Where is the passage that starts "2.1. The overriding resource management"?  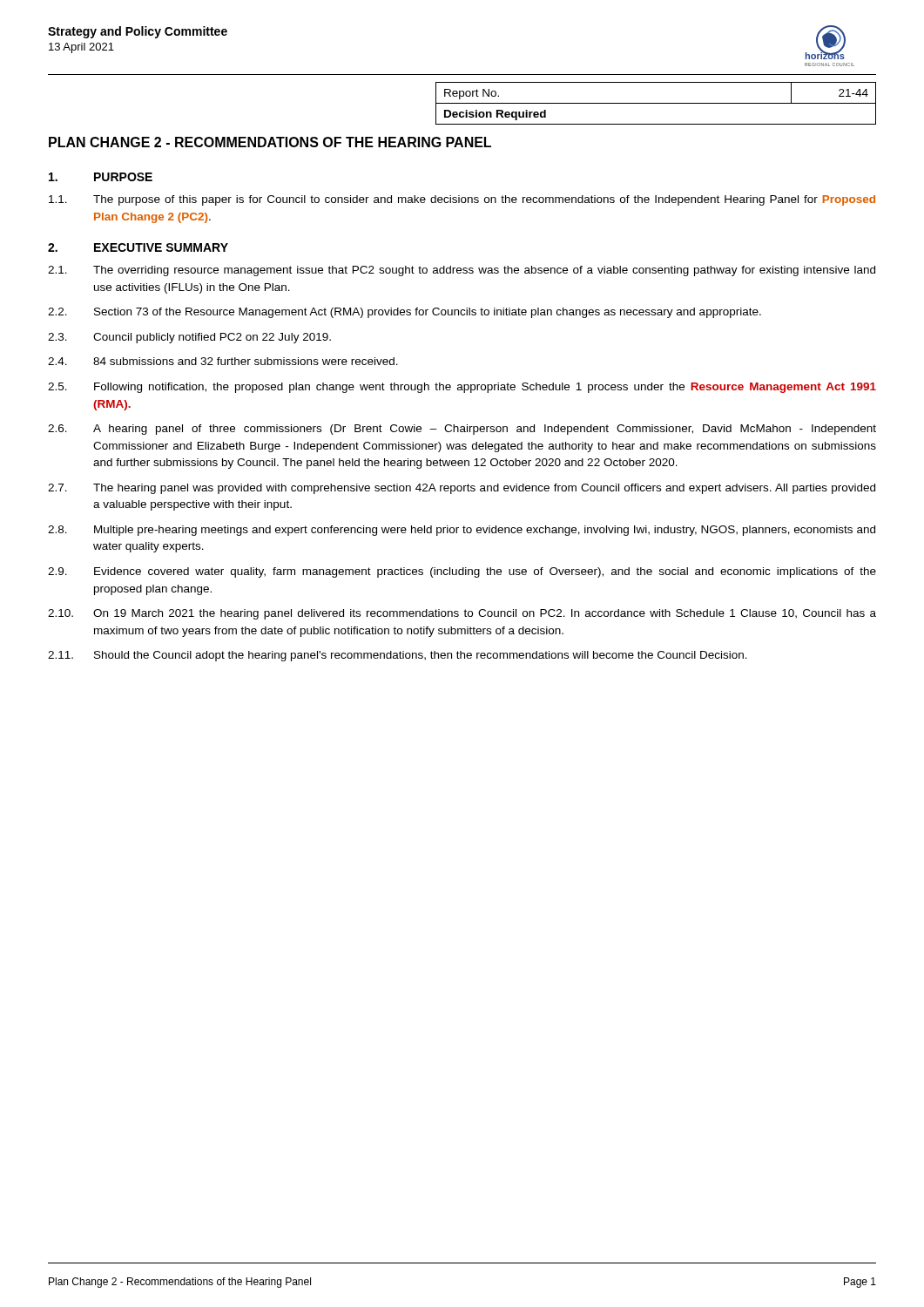tap(462, 279)
